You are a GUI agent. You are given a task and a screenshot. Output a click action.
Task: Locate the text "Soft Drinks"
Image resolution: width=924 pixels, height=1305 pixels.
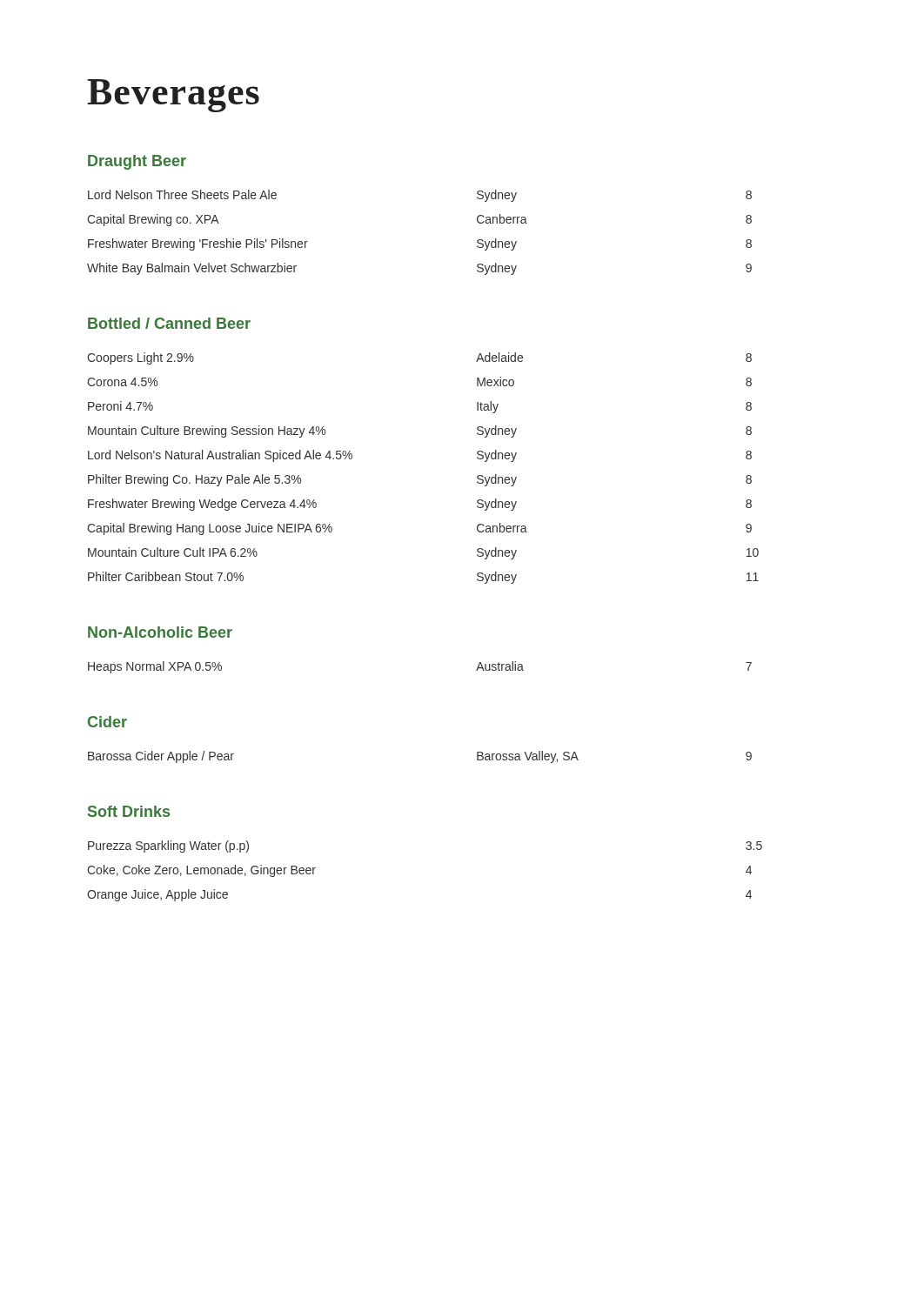click(x=129, y=812)
